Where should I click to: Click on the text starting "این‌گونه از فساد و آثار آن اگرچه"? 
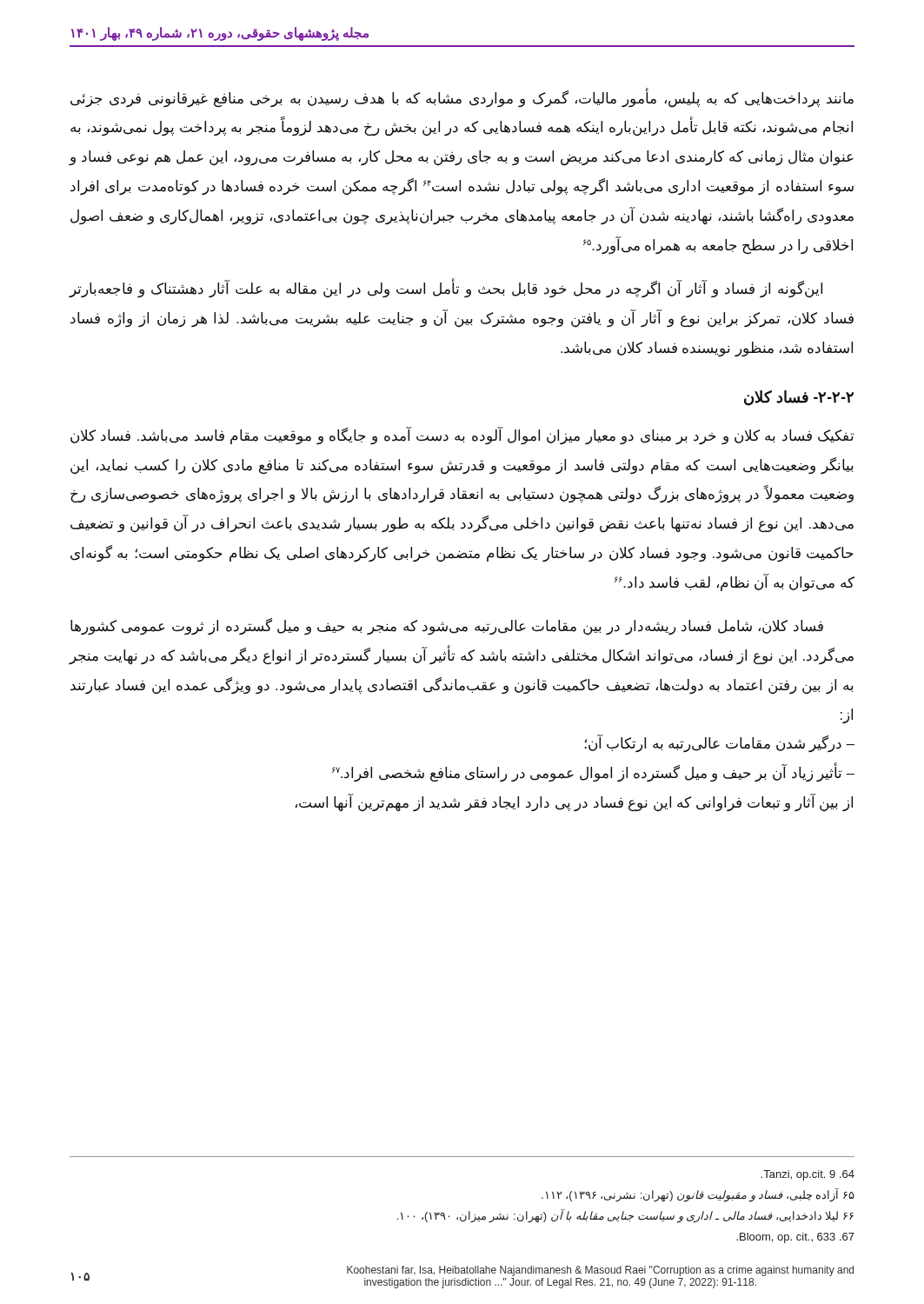point(462,319)
